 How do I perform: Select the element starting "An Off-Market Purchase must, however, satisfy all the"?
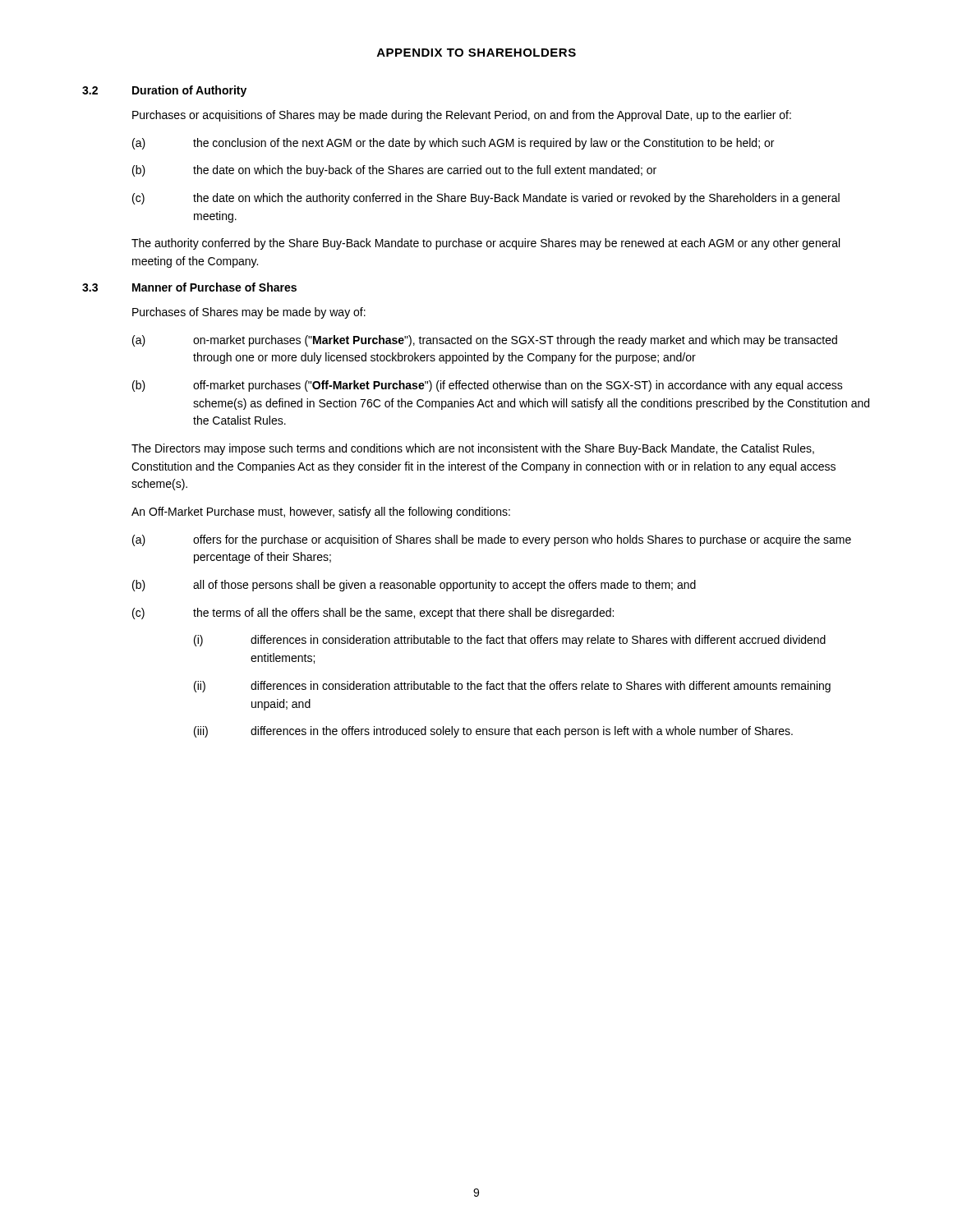pos(321,512)
